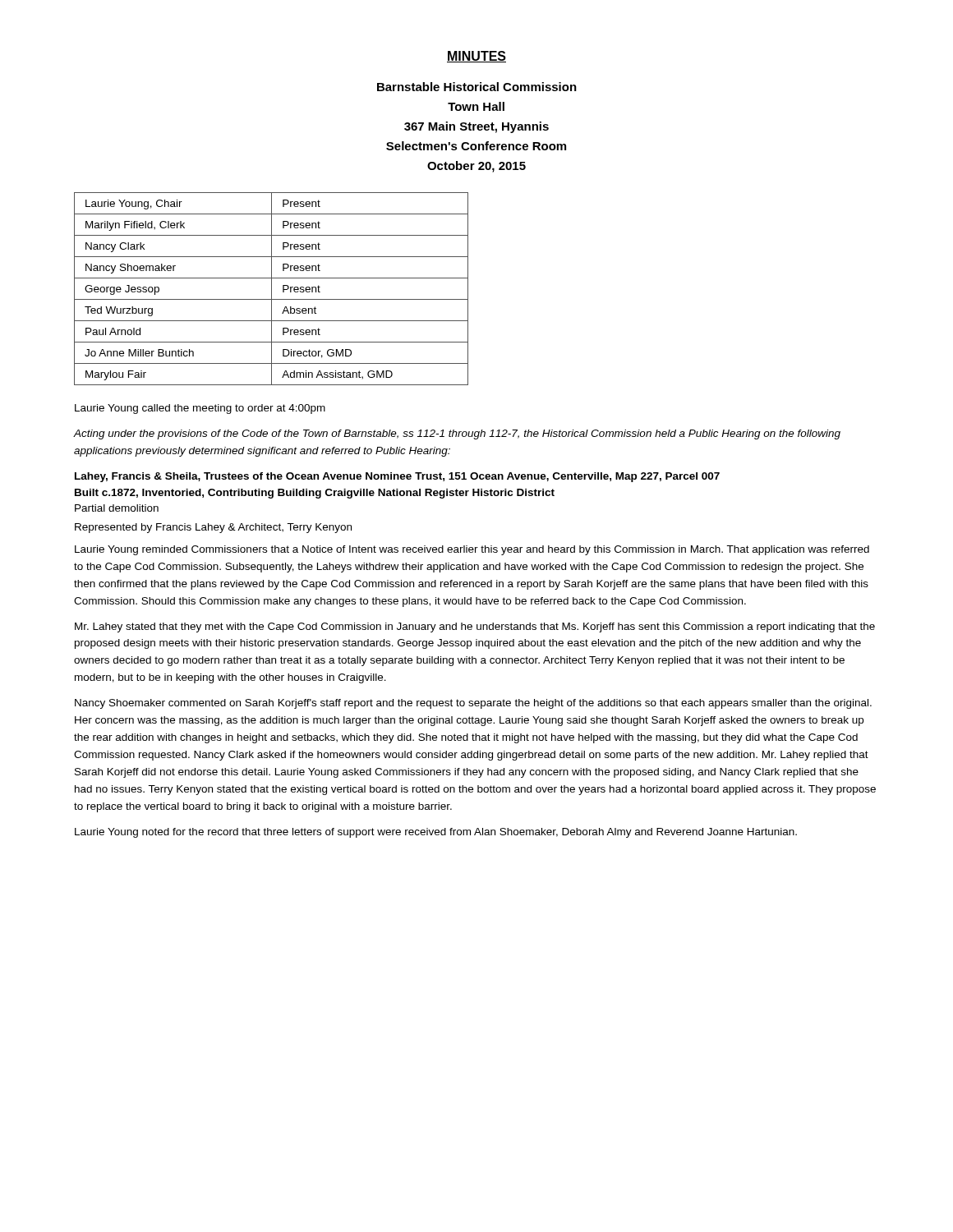Locate the section header that opens with "Built c.1872, Inventoried, Contributing"
Screen dimensions: 1232x953
click(x=314, y=492)
